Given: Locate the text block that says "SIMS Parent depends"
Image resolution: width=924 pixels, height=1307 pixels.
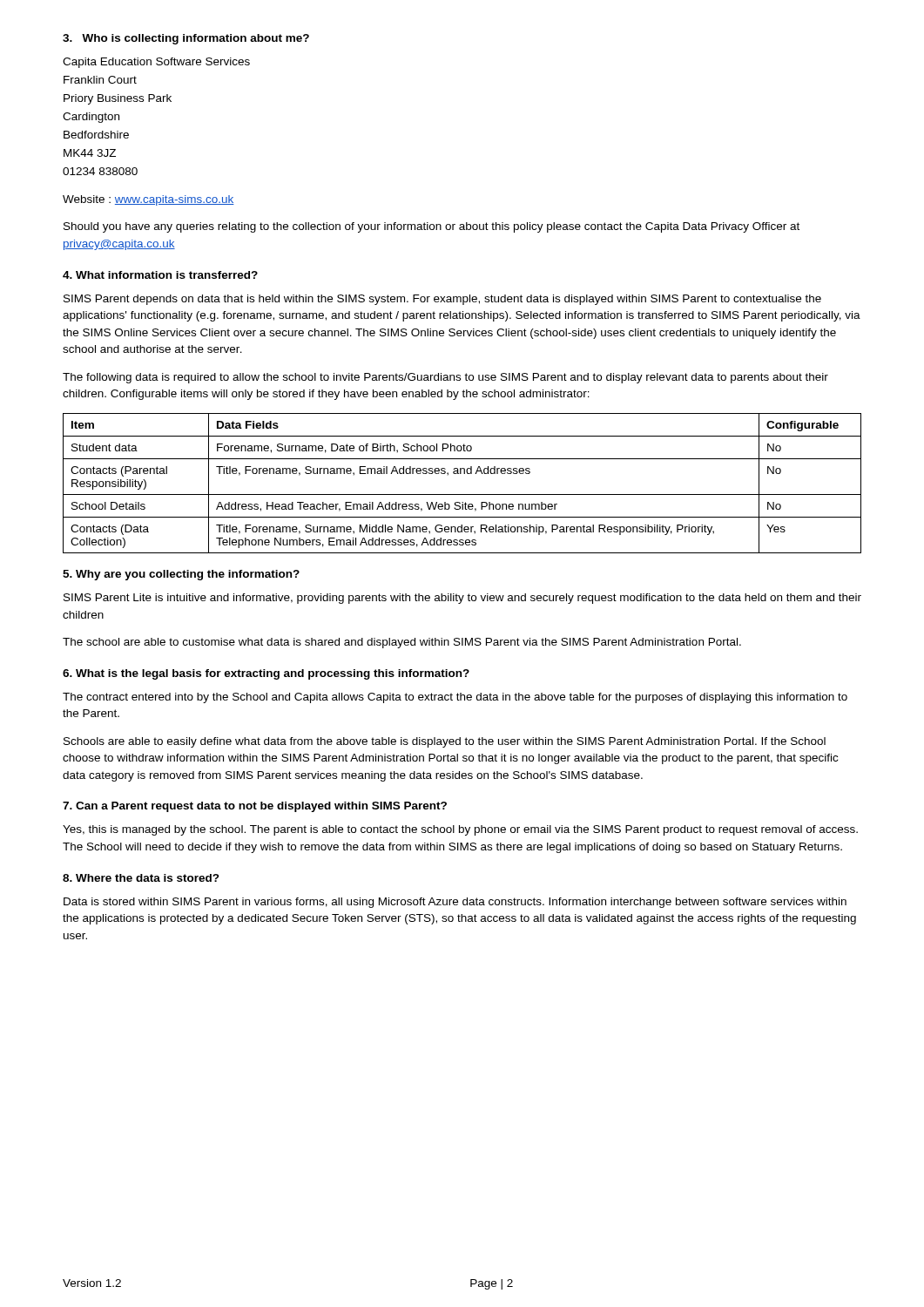Looking at the screenshot, I should [461, 324].
